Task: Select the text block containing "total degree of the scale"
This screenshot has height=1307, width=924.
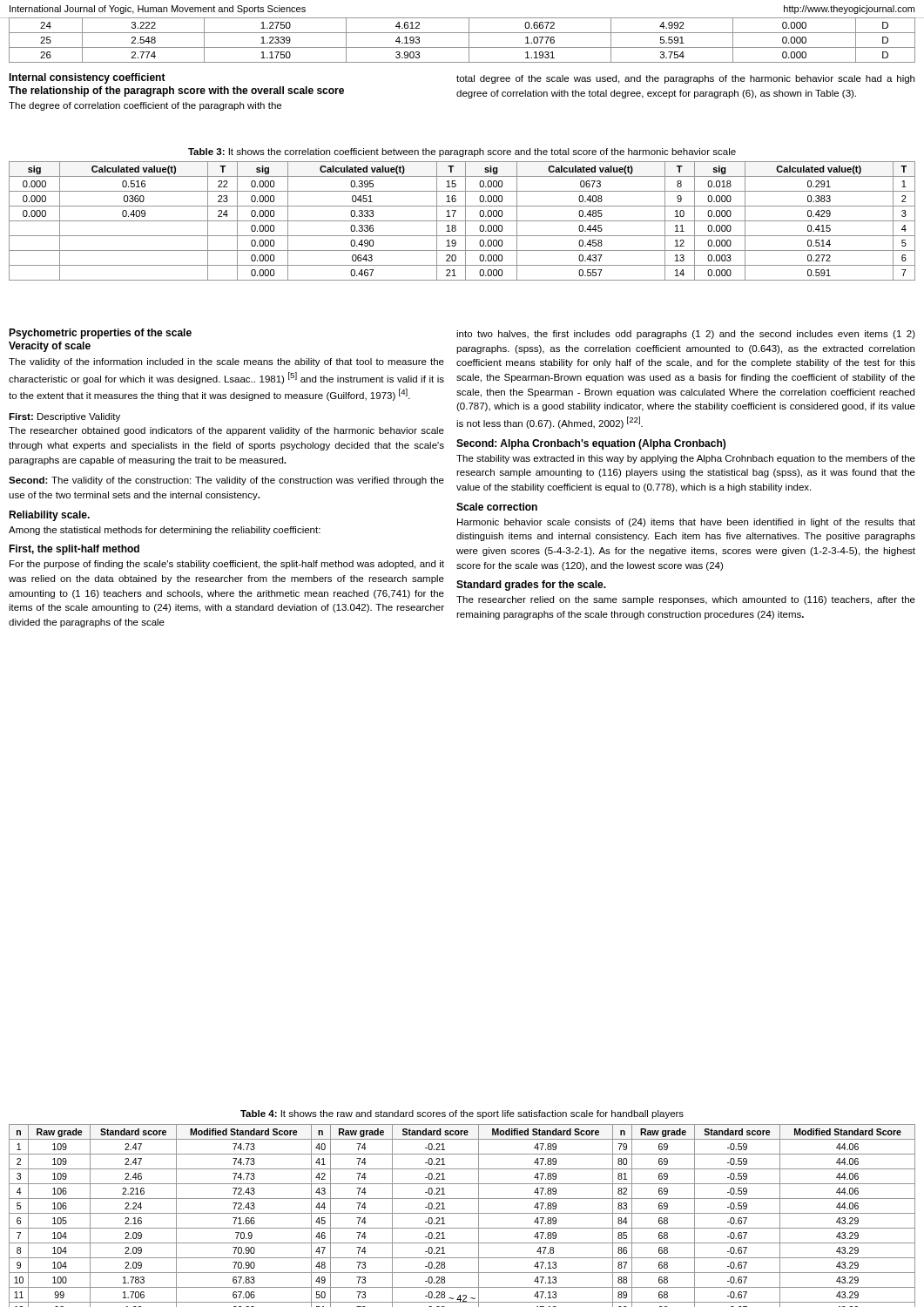Action: pos(686,86)
